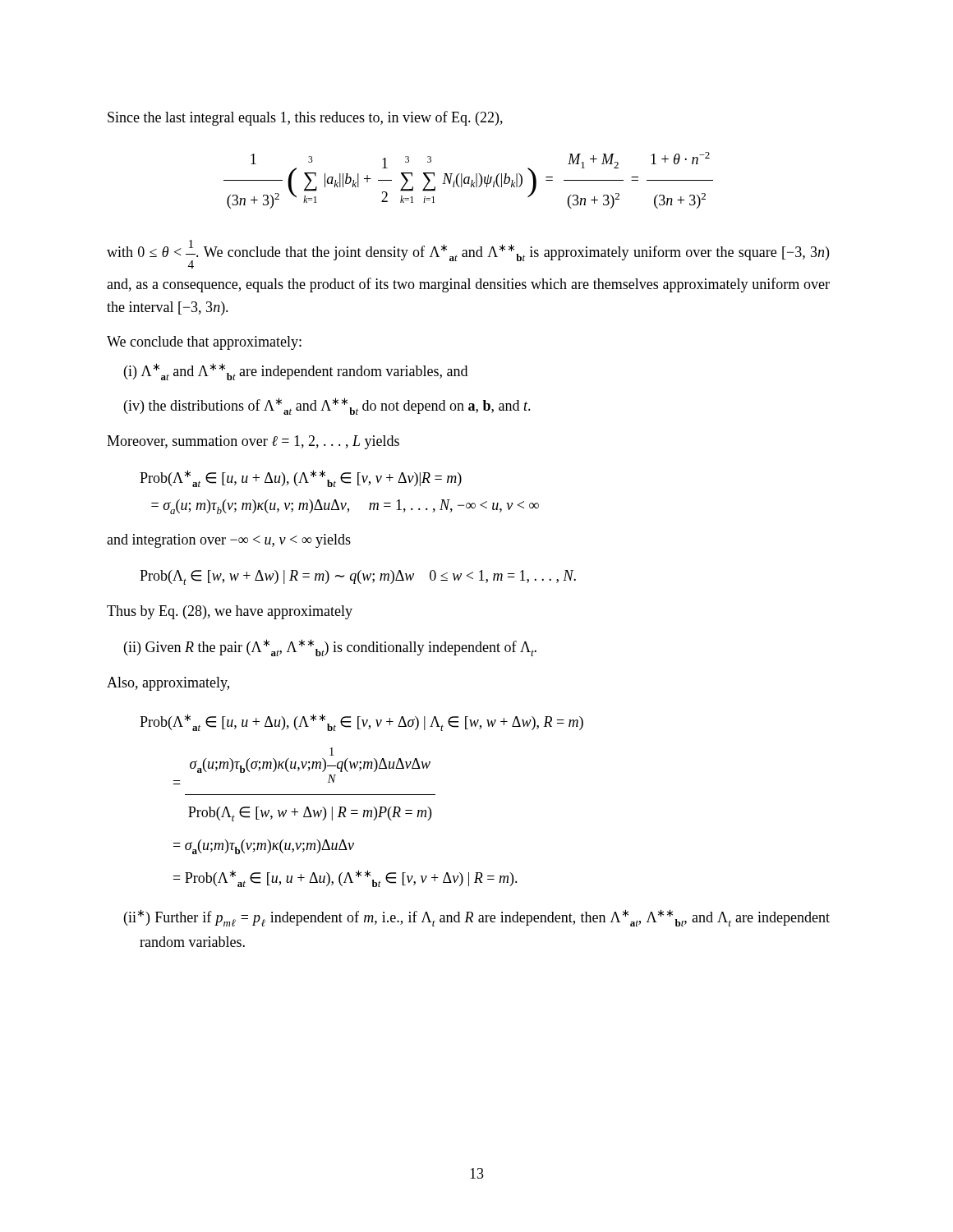Locate the block of text that opens with "Since the last integral"
This screenshot has width=953, height=1232.
click(x=468, y=118)
